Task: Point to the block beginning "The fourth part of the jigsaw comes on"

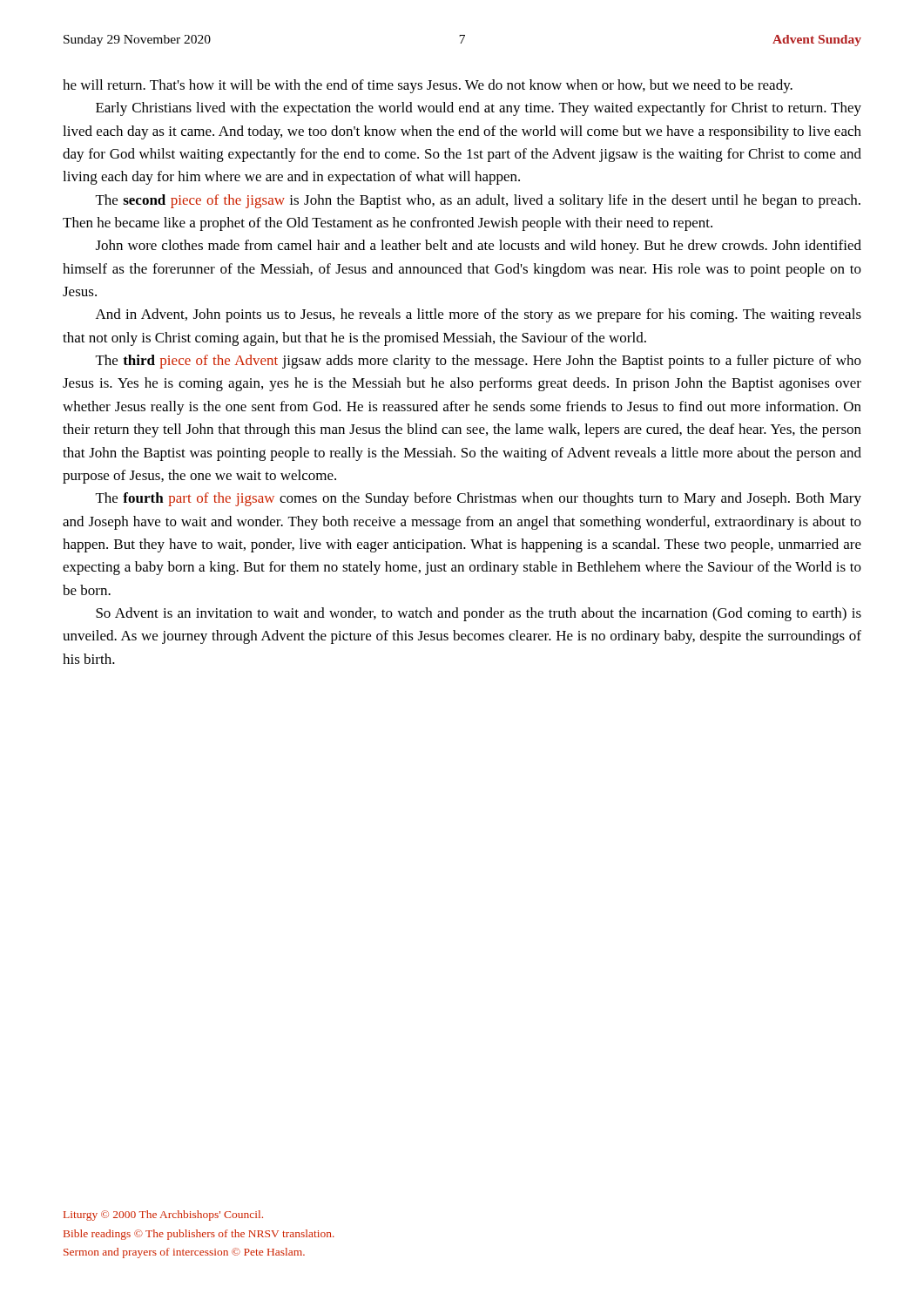Action: point(462,545)
